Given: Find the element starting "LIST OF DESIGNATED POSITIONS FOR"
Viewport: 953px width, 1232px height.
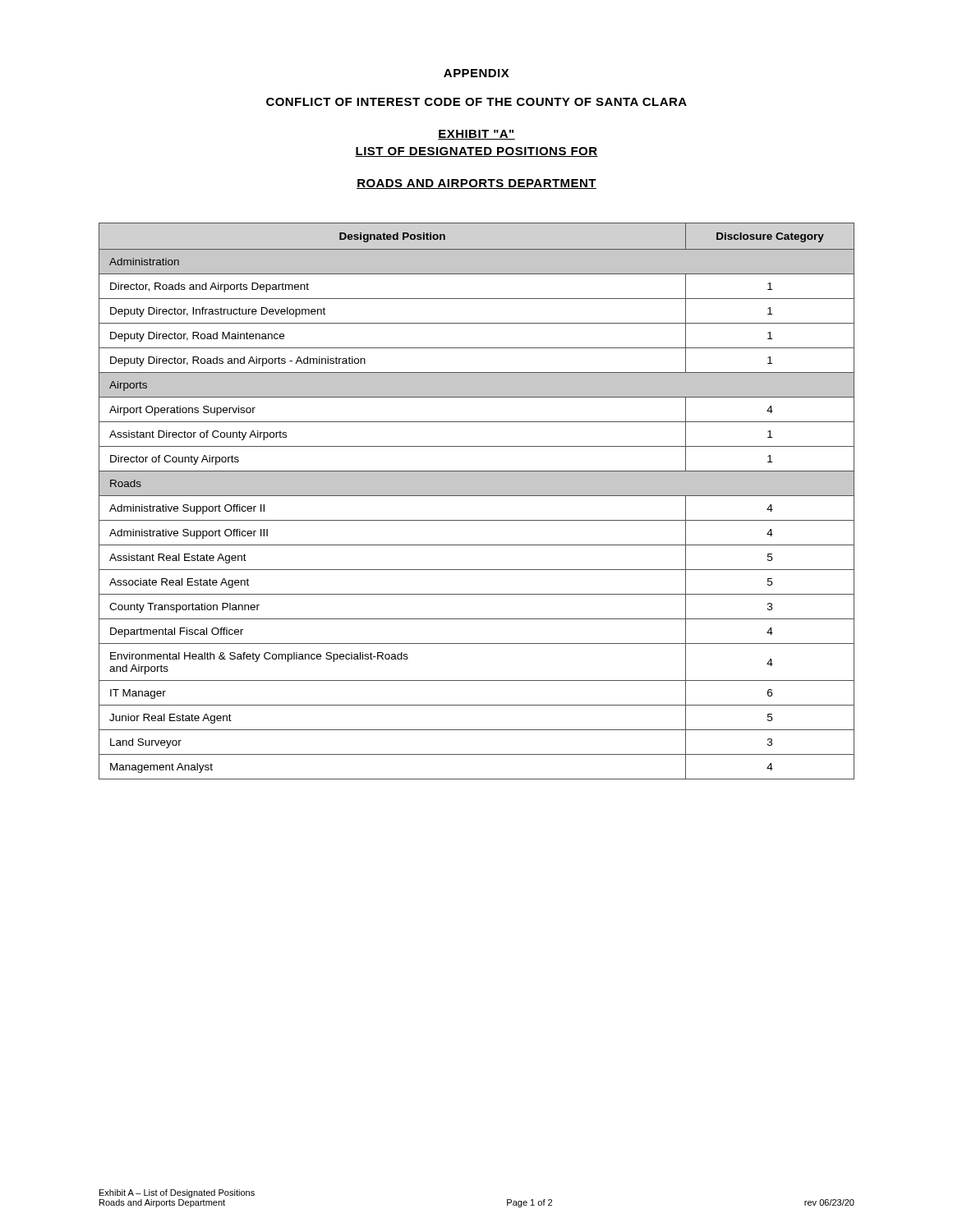Looking at the screenshot, I should coord(476,151).
